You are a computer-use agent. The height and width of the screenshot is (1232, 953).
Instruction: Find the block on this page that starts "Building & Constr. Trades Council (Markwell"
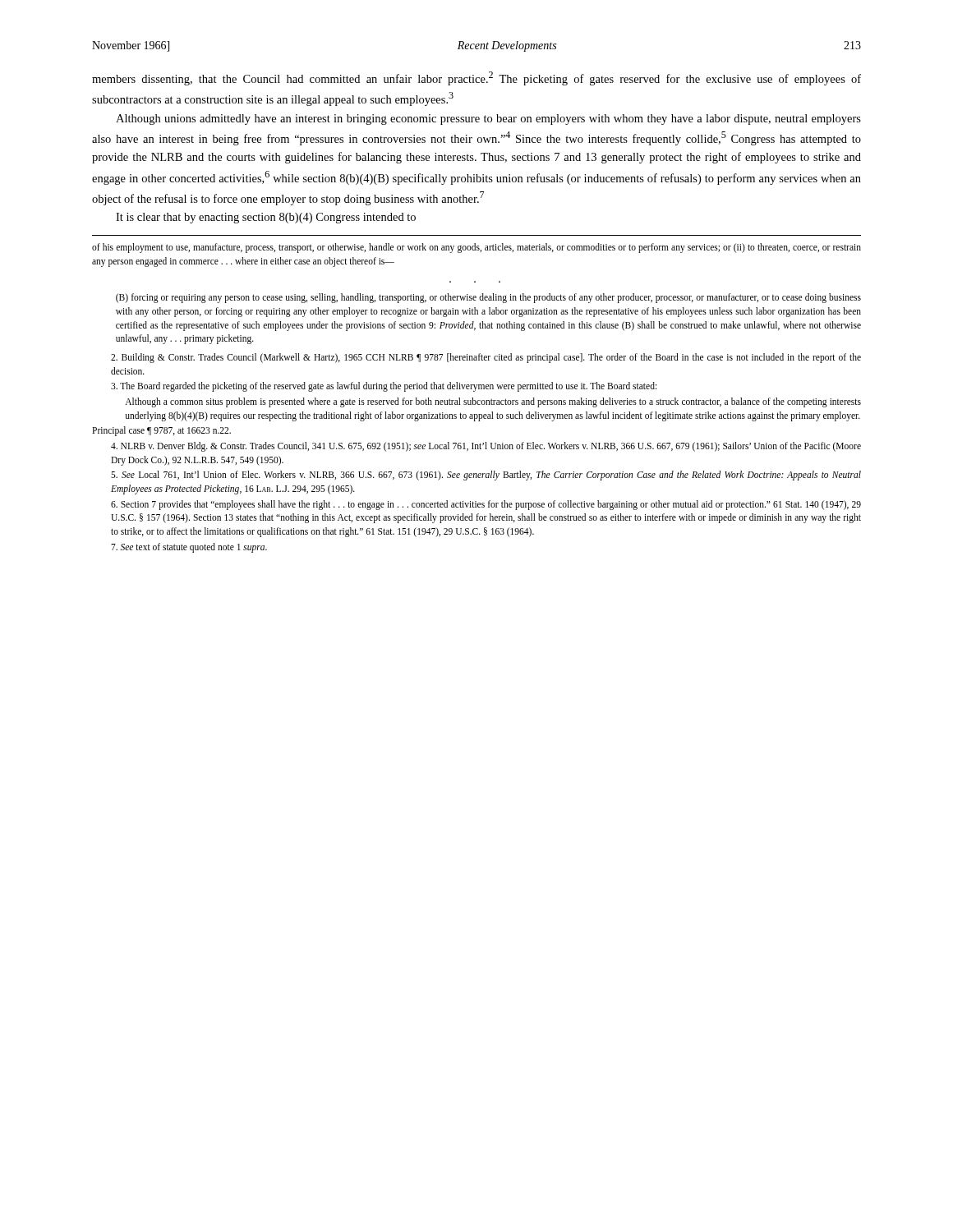tap(476, 364)
